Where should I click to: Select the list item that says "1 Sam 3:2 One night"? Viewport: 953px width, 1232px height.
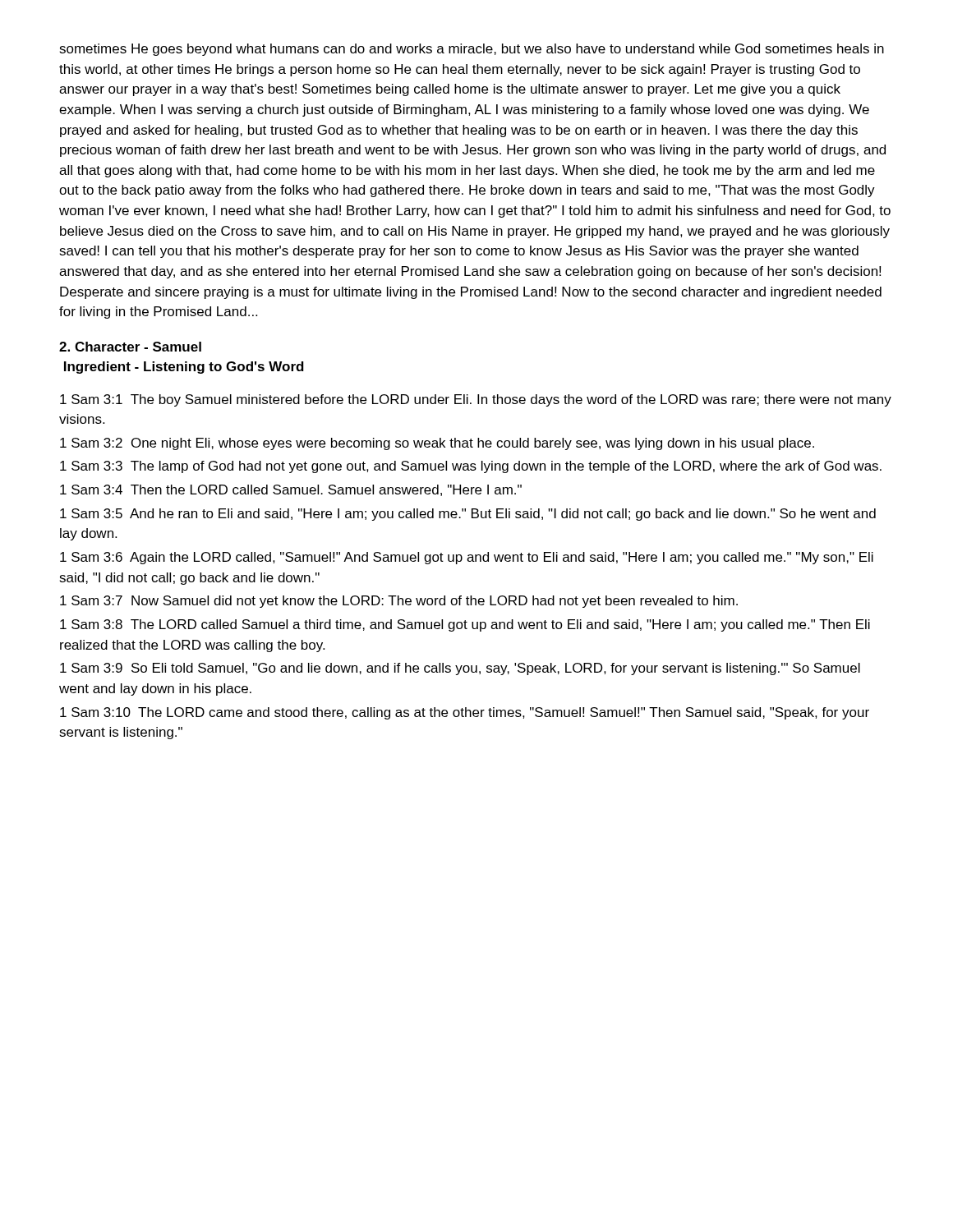pos(437,443)
